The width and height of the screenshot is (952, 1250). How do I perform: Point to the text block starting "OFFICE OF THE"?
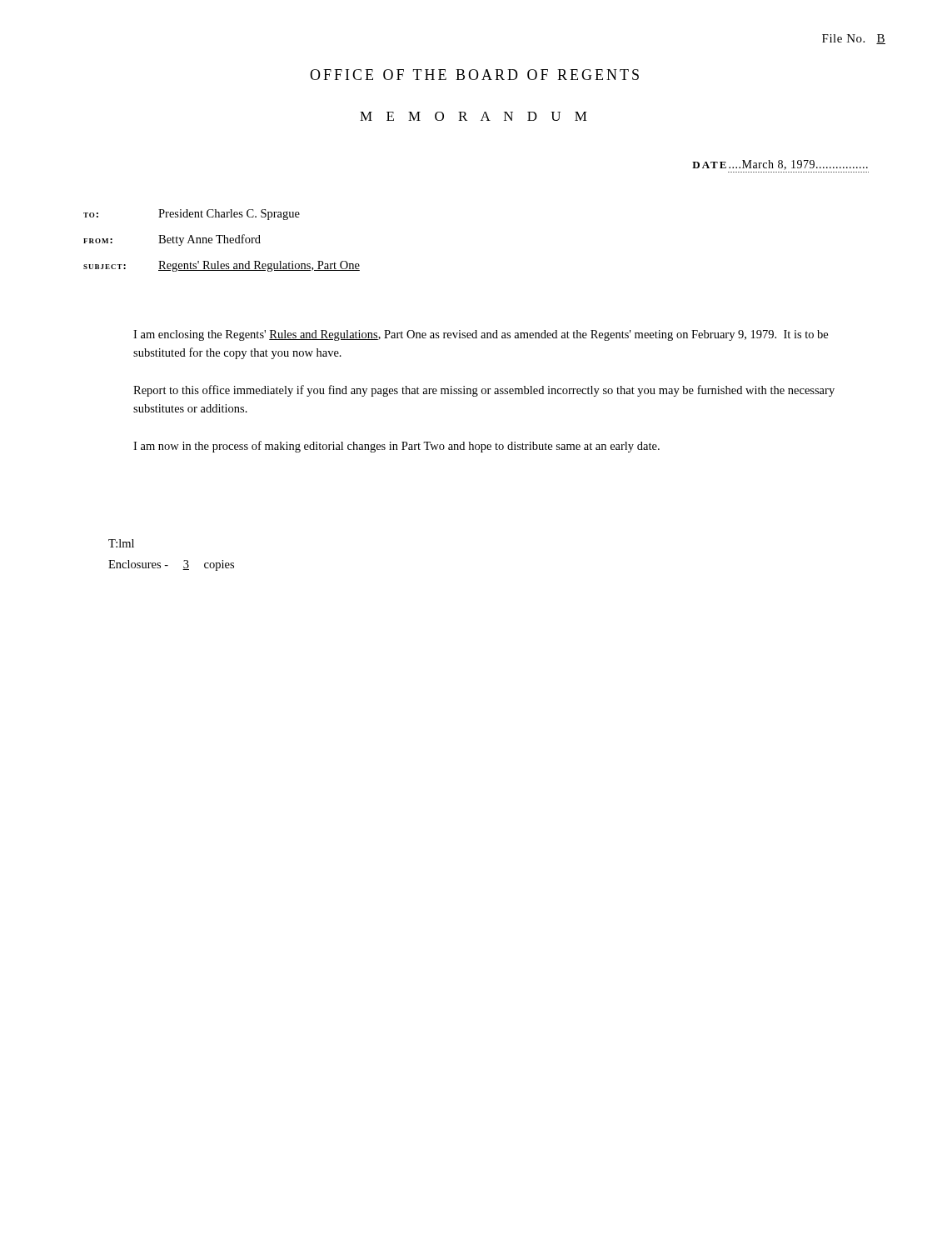tap(476, 75)
